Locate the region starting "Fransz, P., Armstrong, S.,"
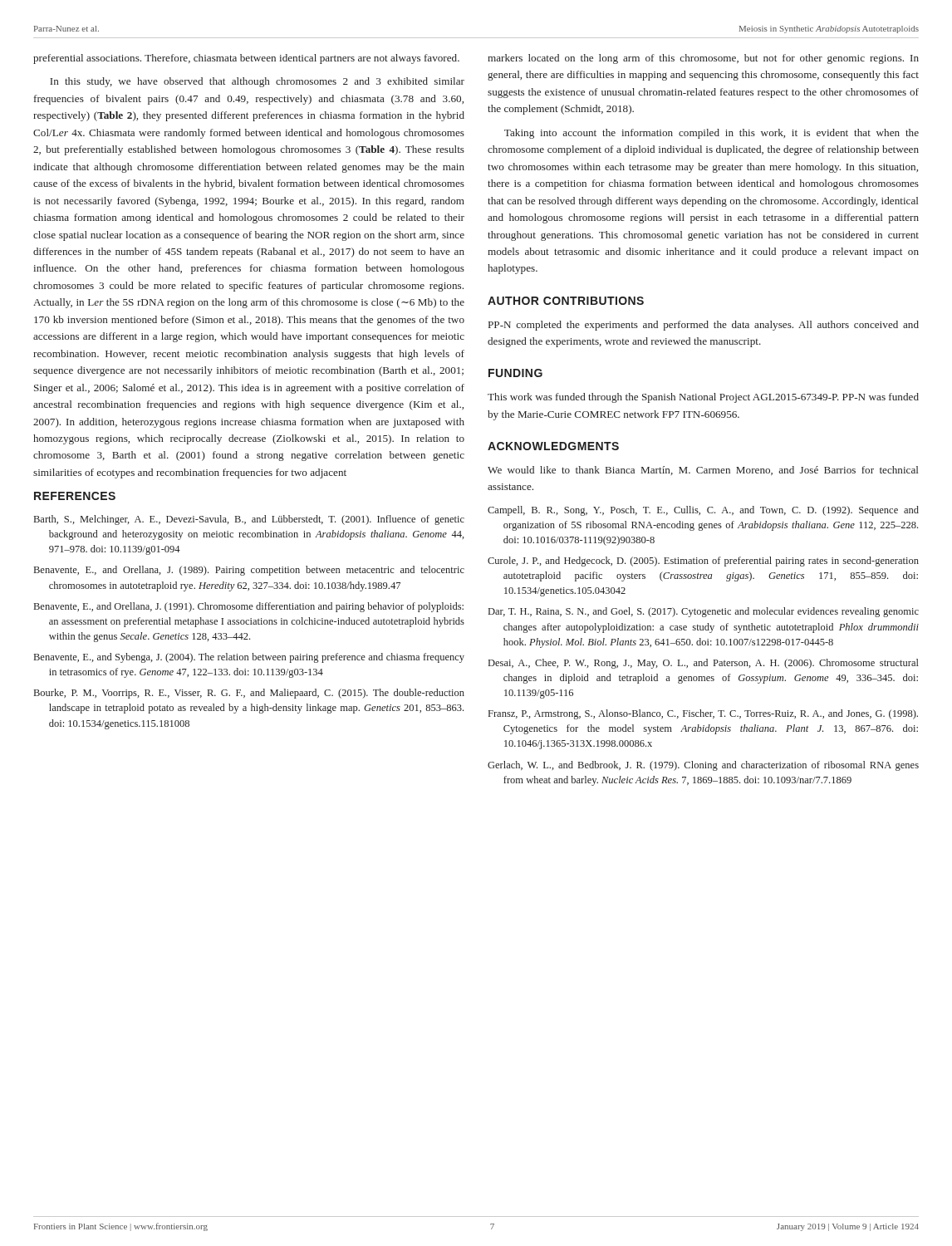 point(703,729)
